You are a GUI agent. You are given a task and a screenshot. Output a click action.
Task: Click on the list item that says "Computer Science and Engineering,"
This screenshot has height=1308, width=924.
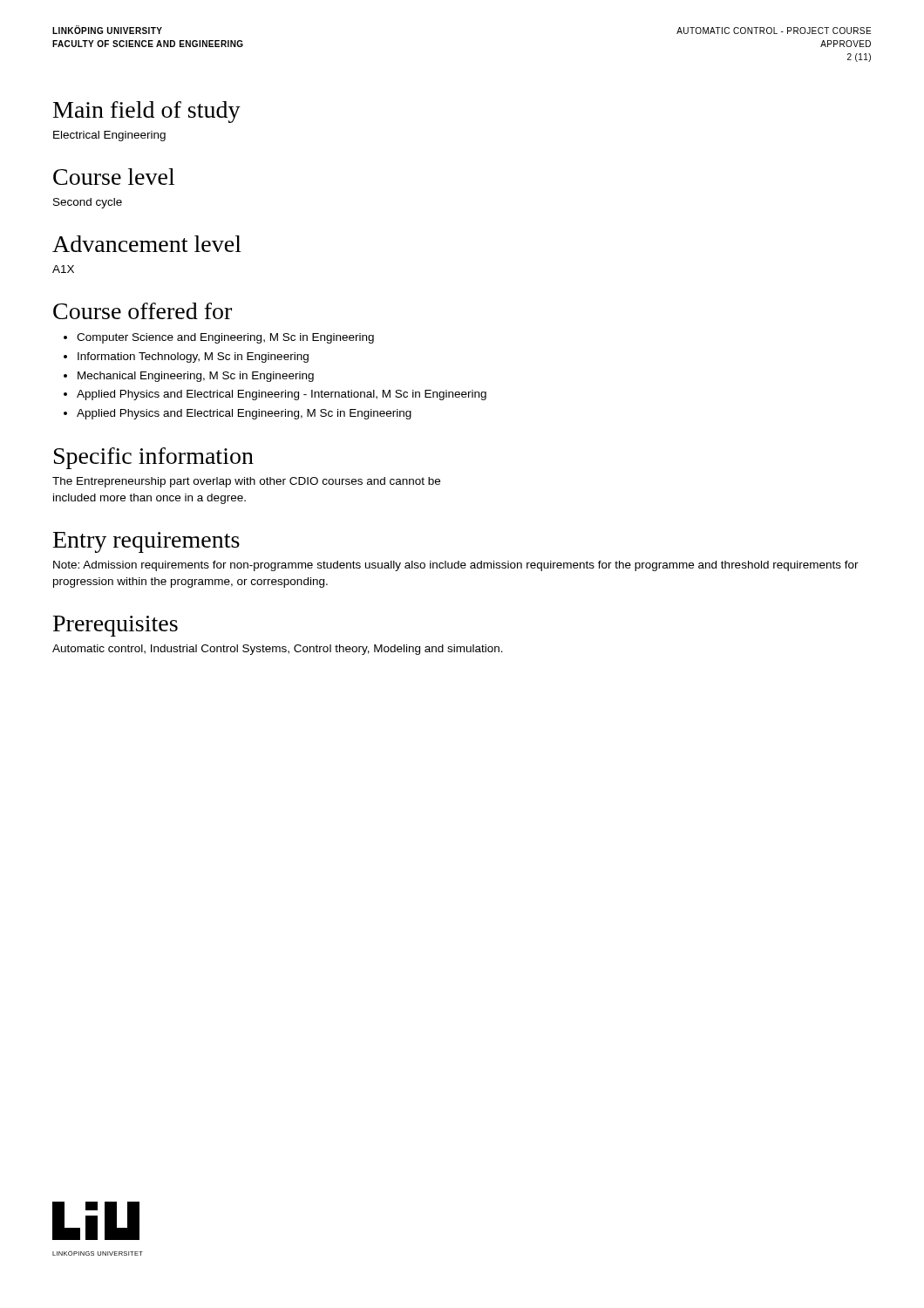coord(226,337)
